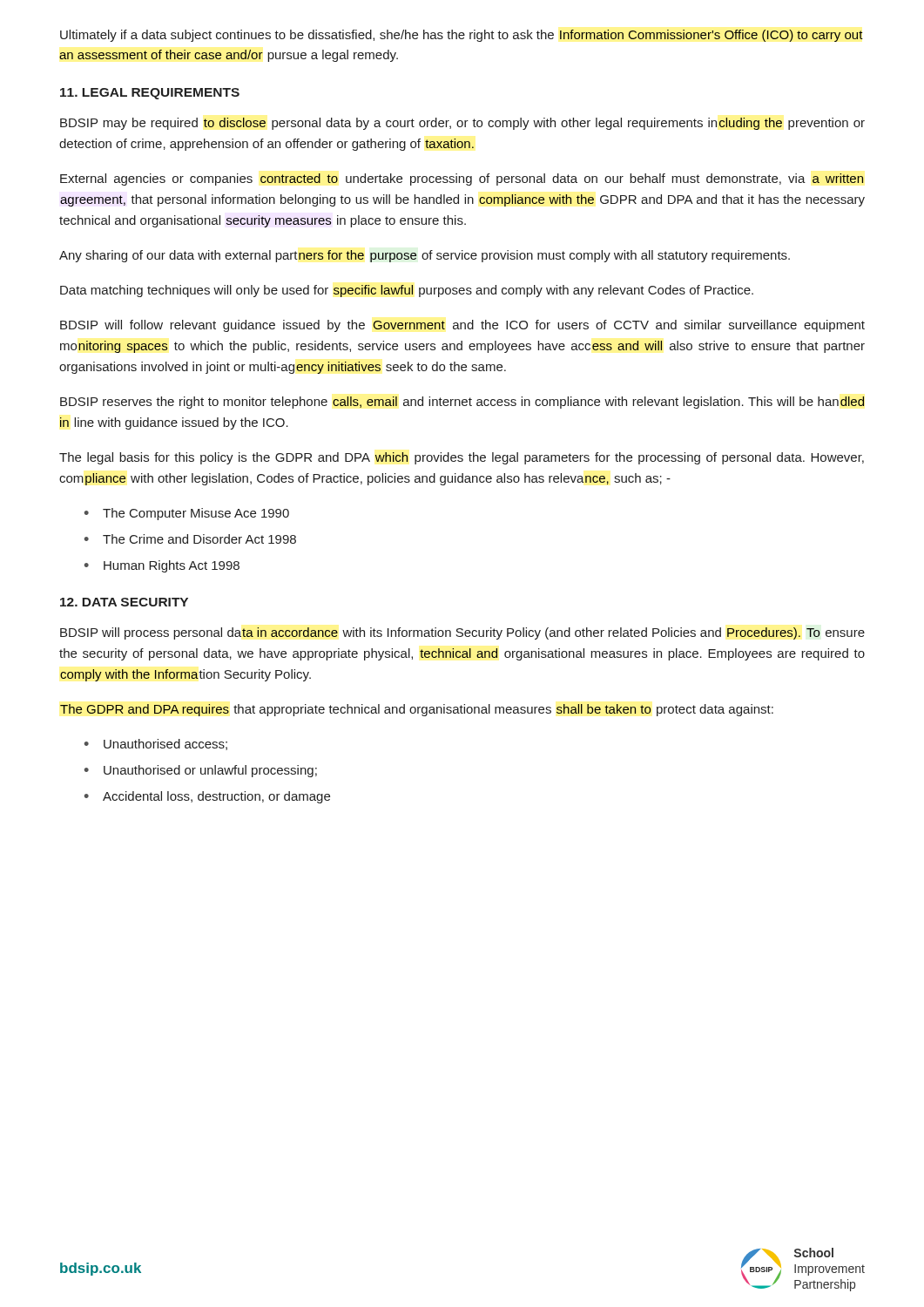The image size is (924, 1307).
Task: Click on the text block that reads "Ultimately if a data subject continues to"
Action: point(461,45)
